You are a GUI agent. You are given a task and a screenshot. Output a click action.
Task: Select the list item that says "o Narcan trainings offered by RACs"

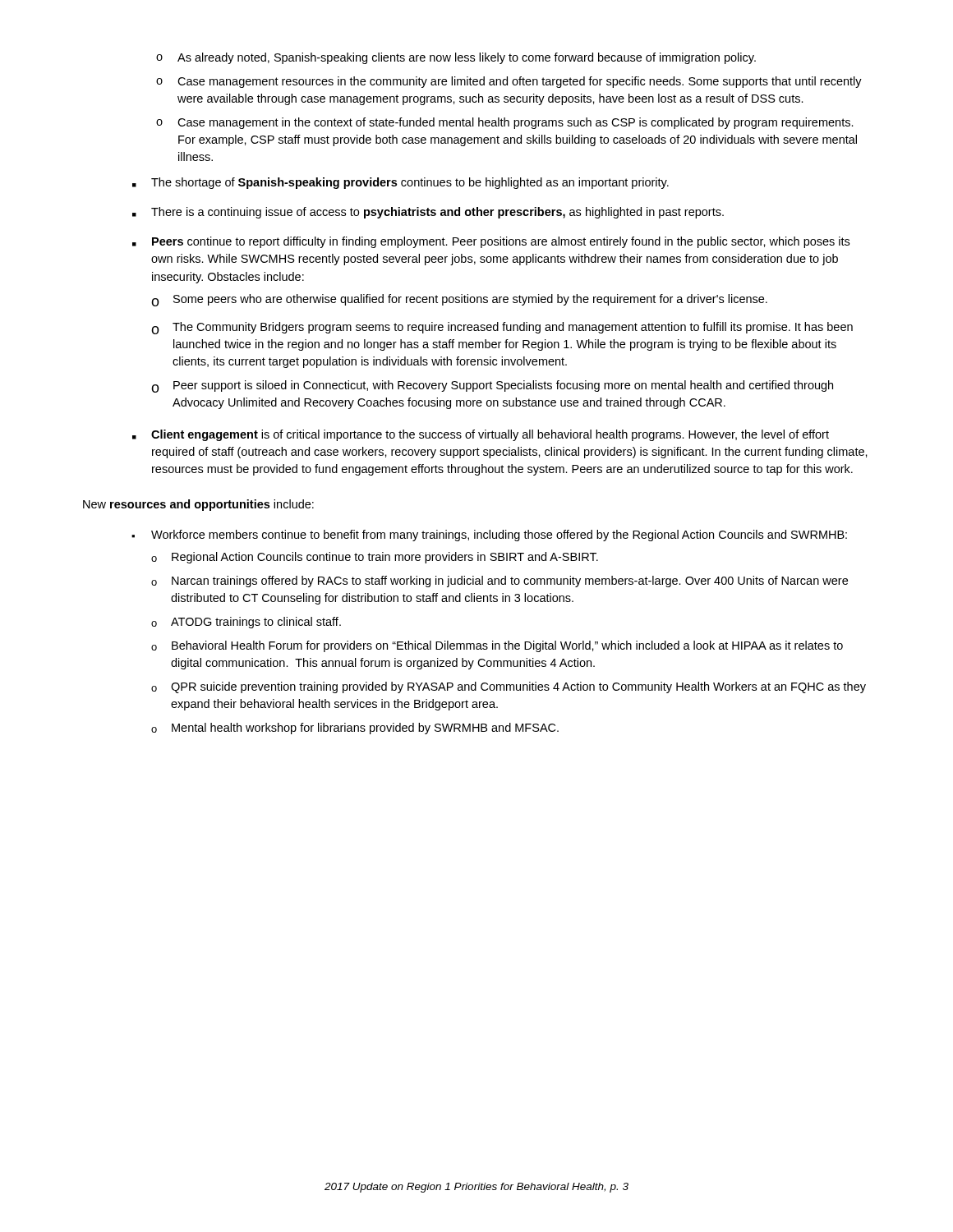click(511, 590)
